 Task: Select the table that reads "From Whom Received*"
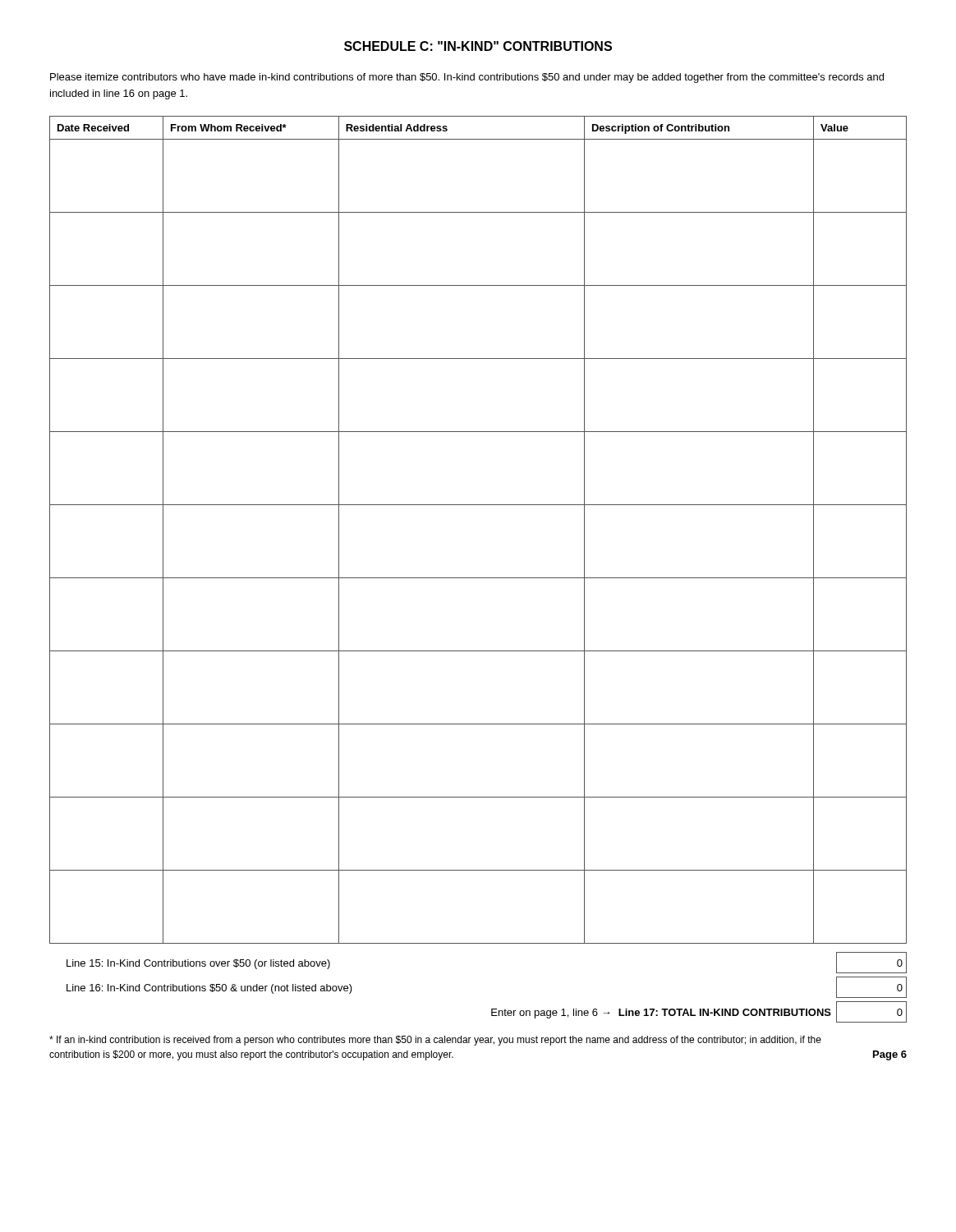pyautogui.click(x=478, y=530)
